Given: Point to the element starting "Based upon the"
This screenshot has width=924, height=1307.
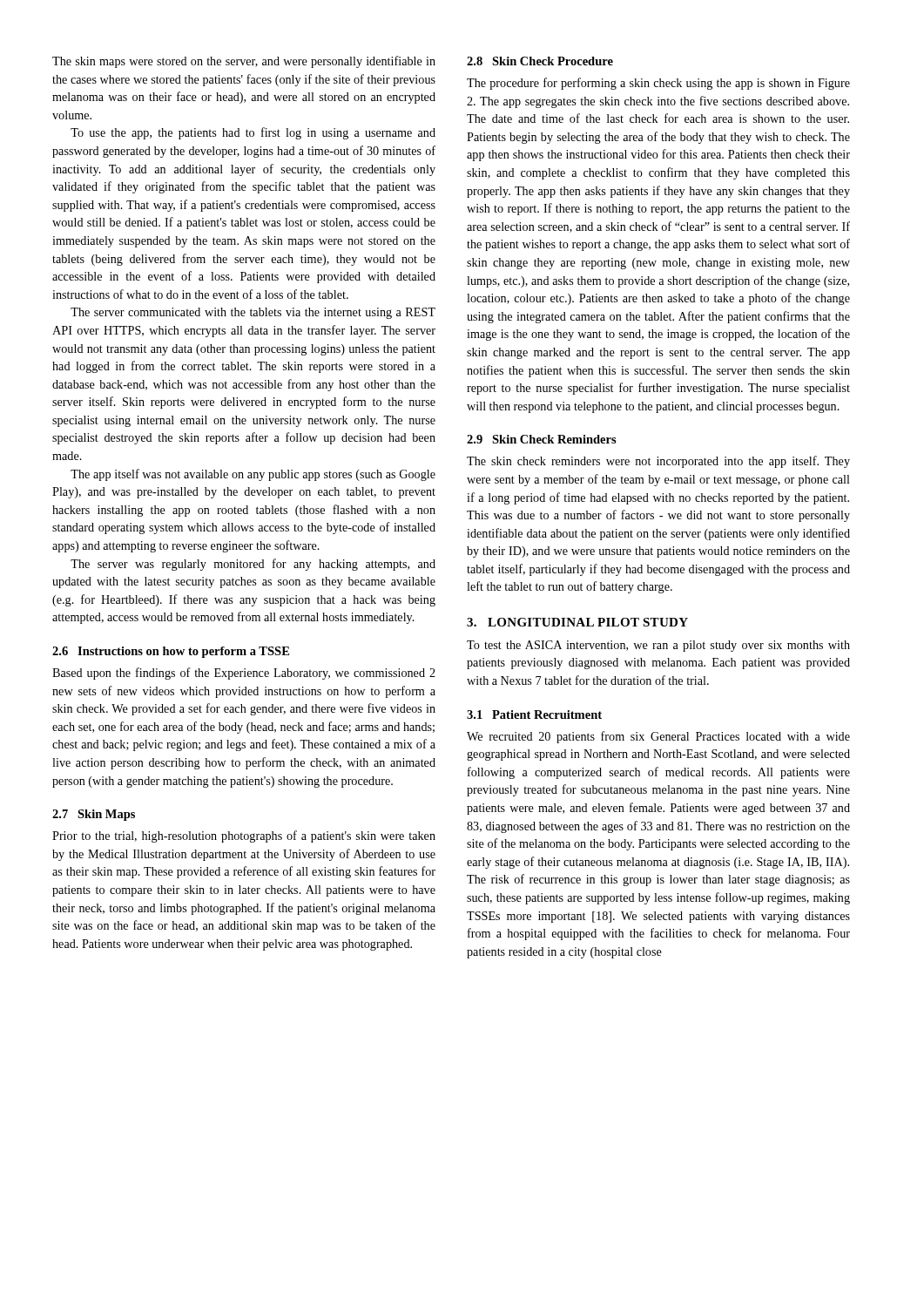Looking at the screenshot, I should tap(244, 727).
